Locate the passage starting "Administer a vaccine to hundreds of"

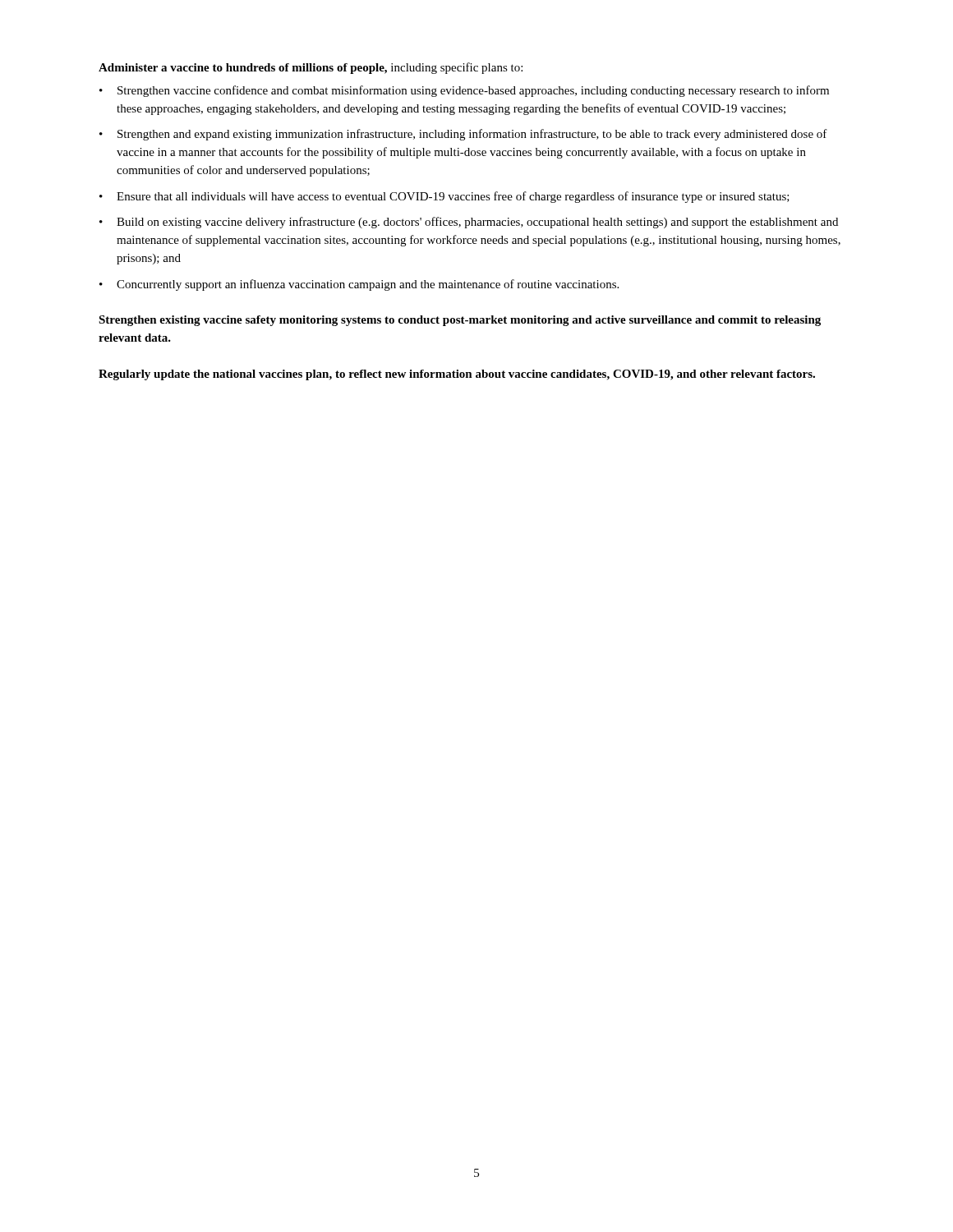click(311, 67)
